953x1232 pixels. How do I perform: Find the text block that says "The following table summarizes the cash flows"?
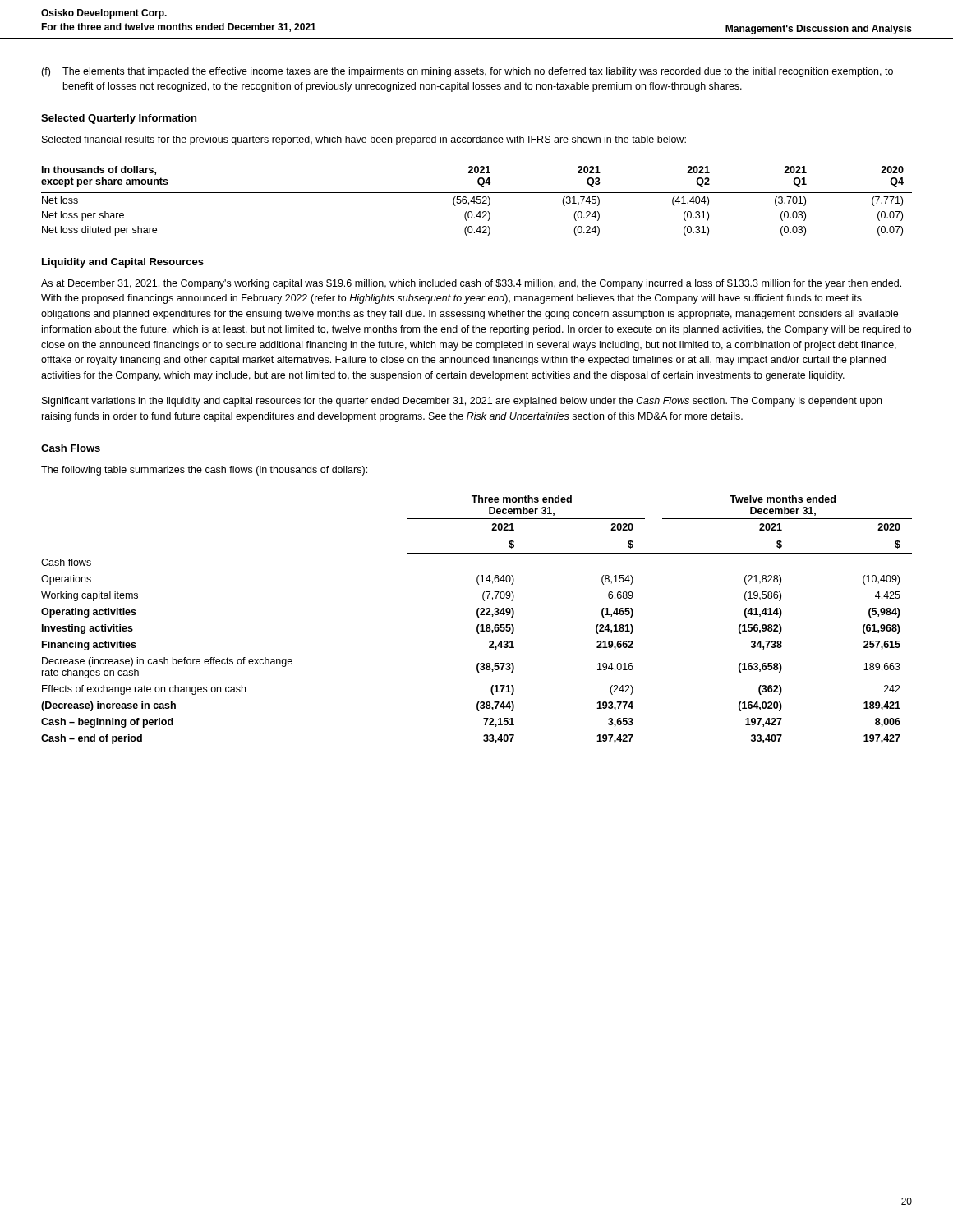pyautogui.click(x=205, y=470)
